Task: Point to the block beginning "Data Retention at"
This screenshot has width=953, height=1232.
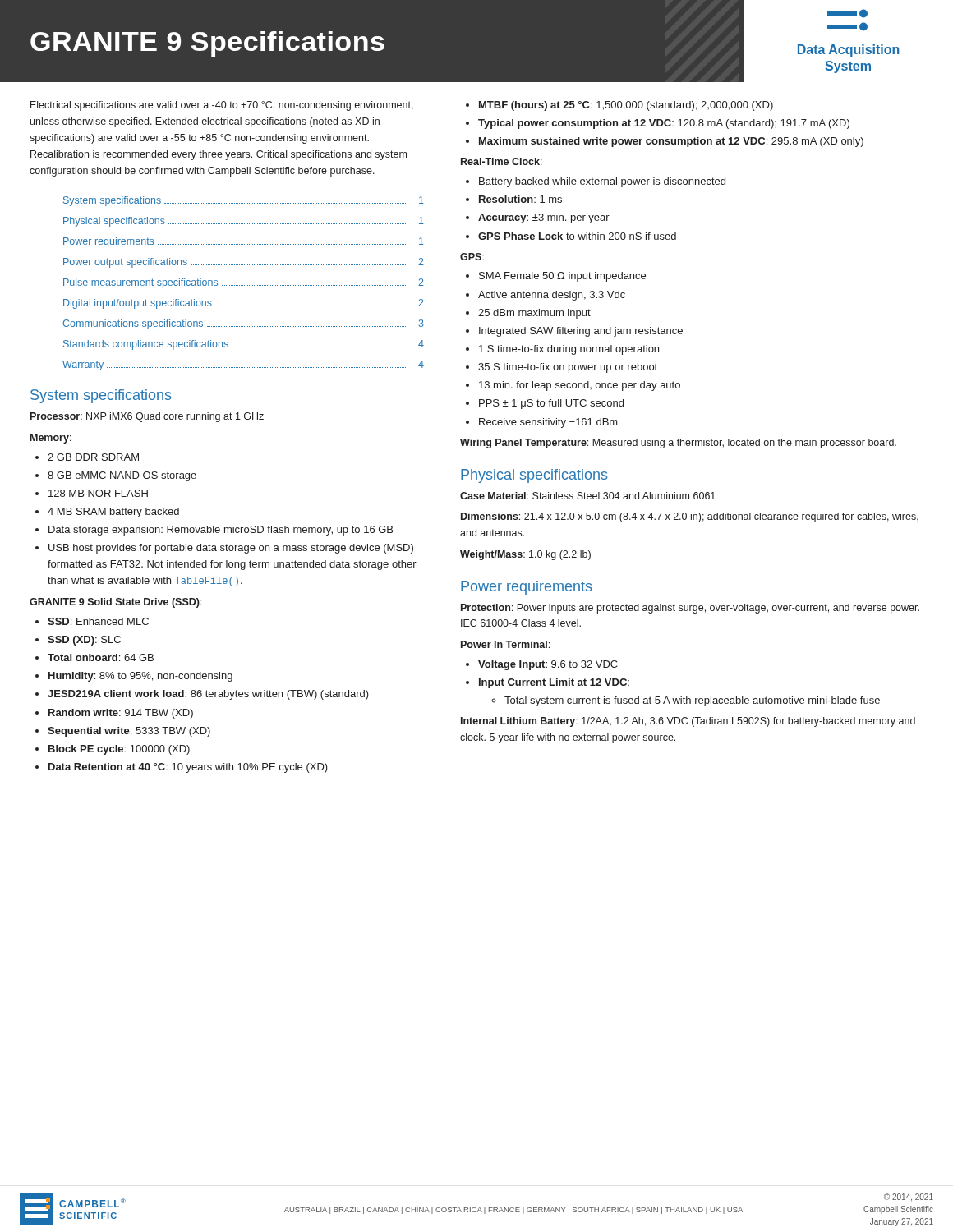Action: pos(188,767)
